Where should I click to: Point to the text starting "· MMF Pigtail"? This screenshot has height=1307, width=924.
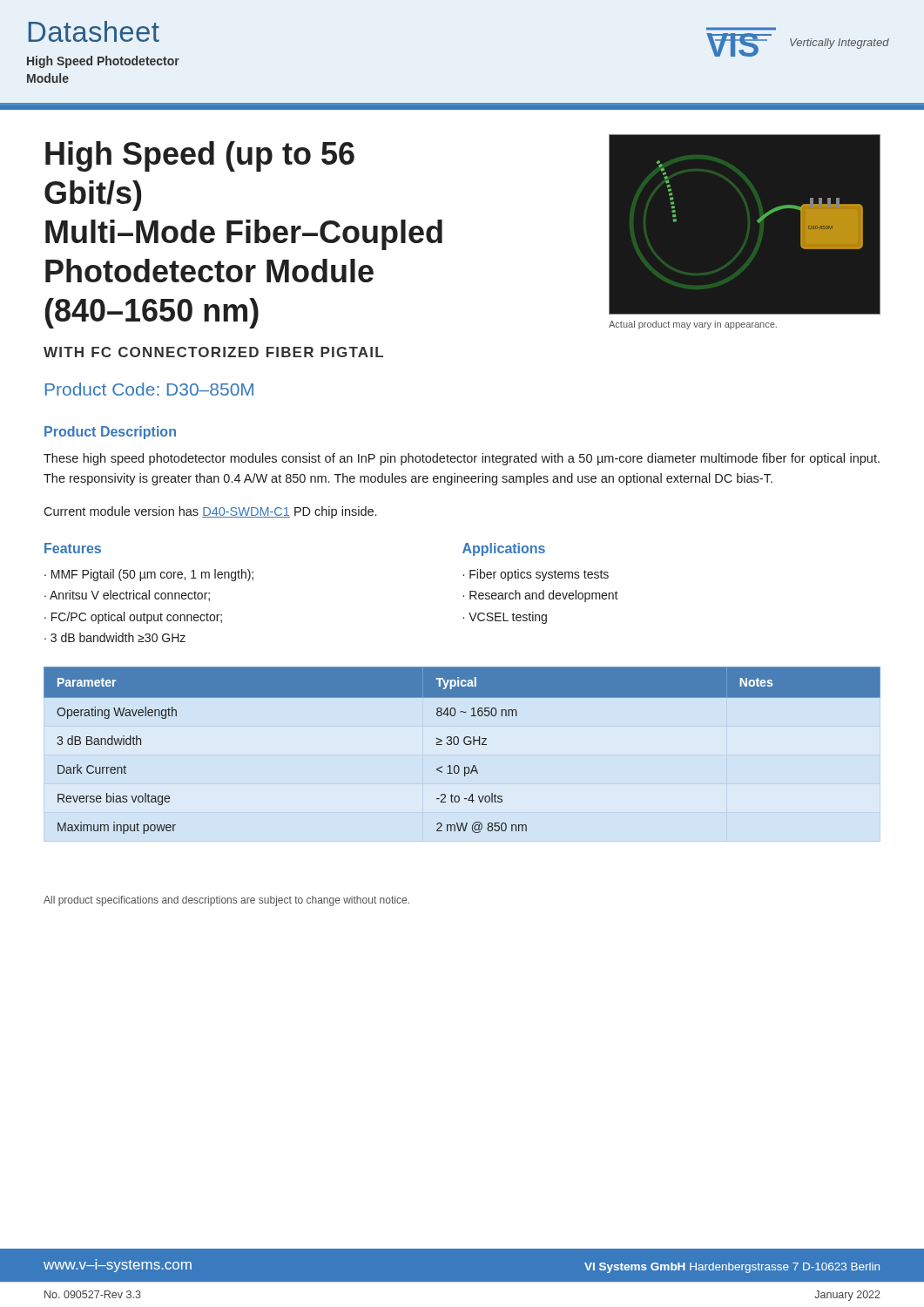point(149,574)
